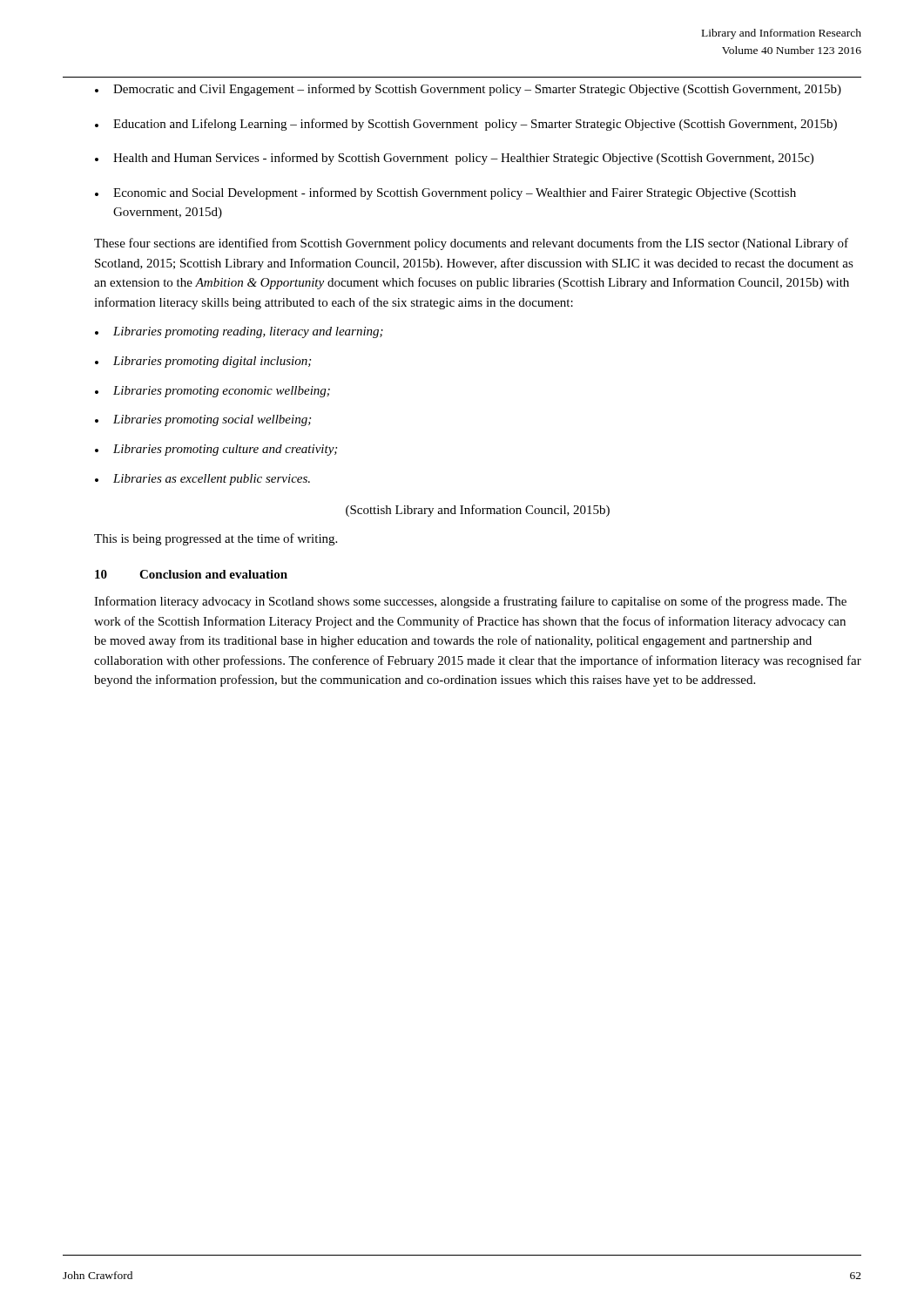This screenshot has height=1307, width=924.
Task: Point to the text block starting "• Libraries as excellent public services."
Action: [202, 481]
